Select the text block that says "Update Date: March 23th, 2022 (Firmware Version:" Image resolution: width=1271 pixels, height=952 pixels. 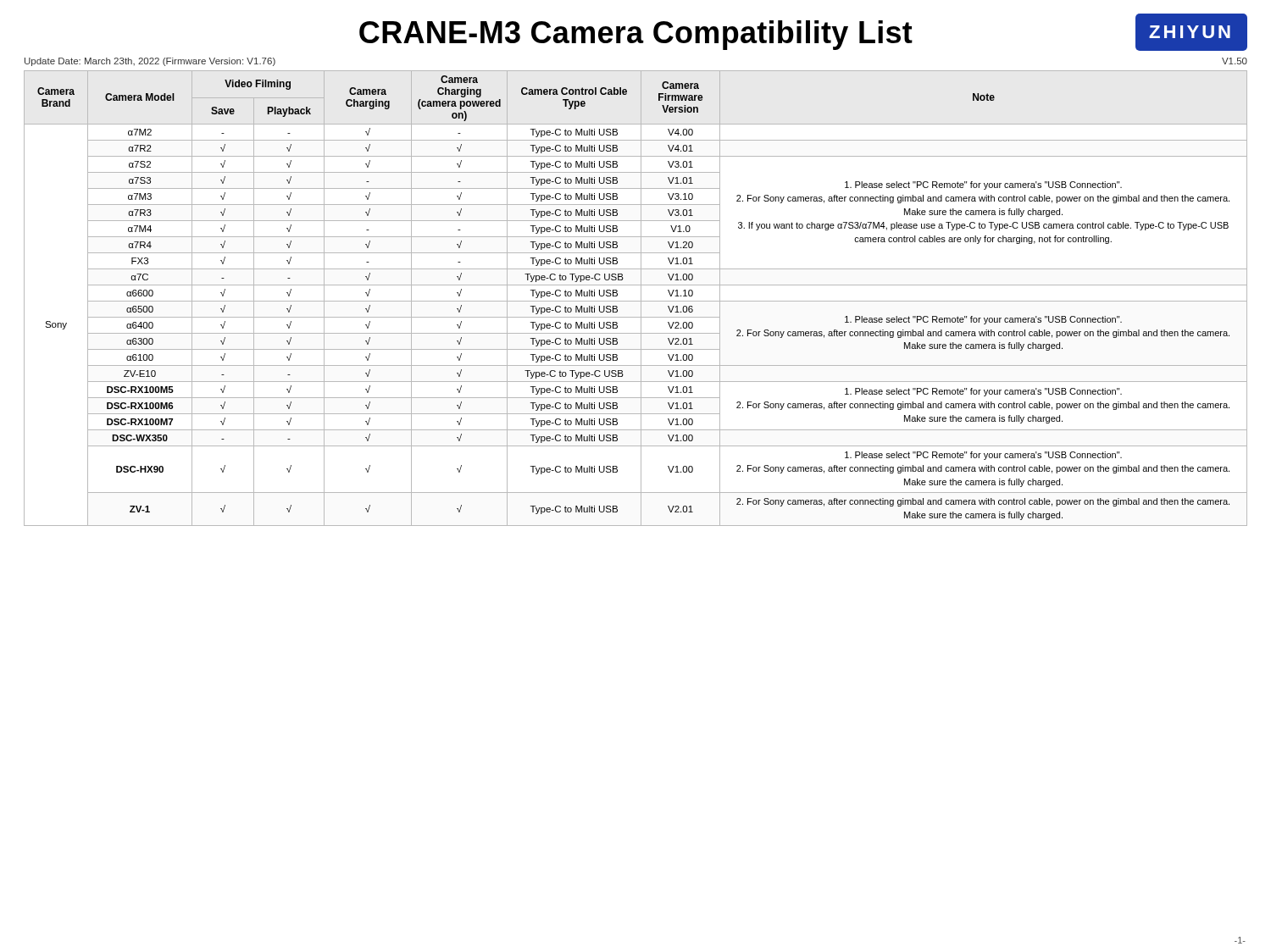click(x=636, y=61)
